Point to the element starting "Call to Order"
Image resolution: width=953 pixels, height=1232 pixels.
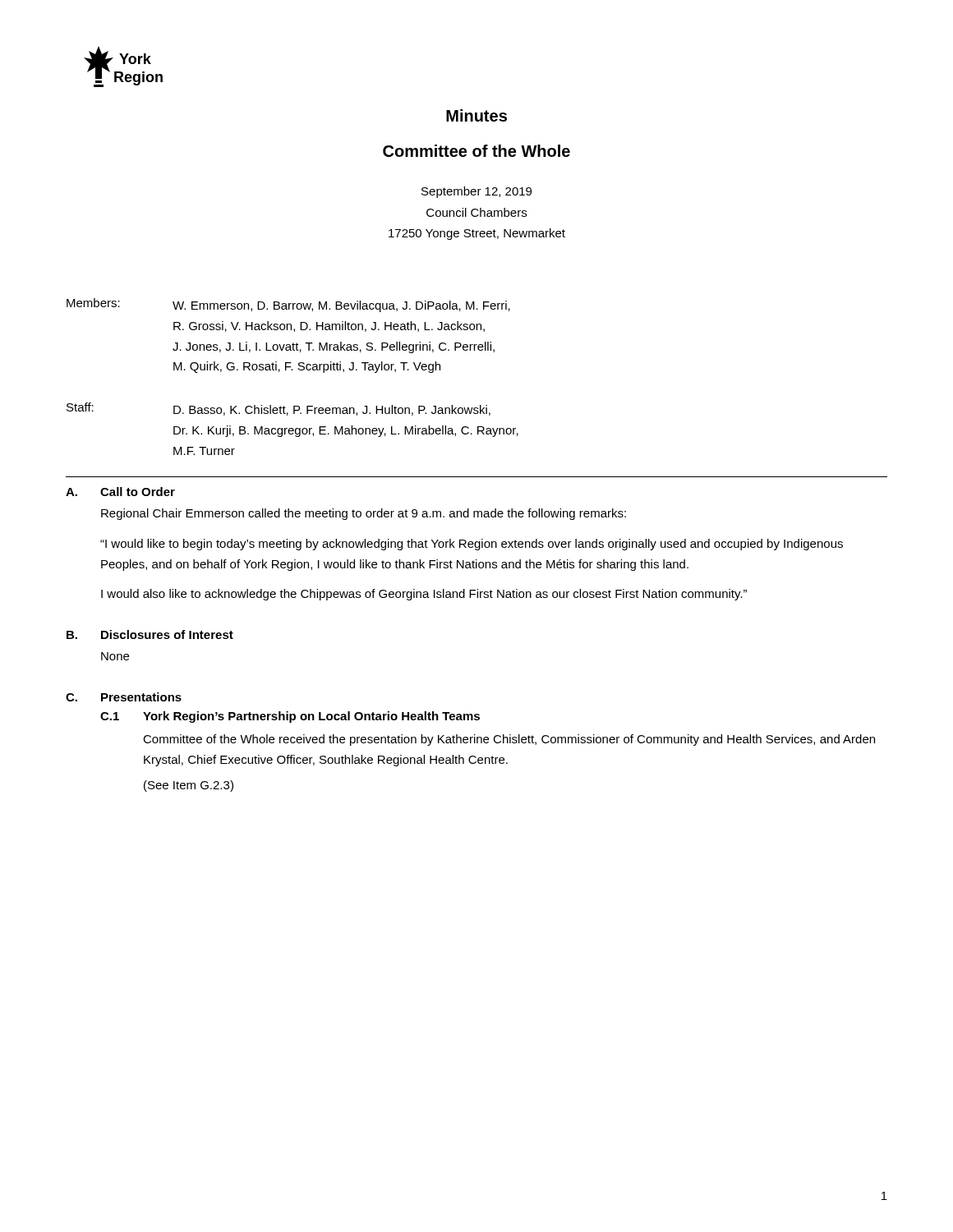138,492
